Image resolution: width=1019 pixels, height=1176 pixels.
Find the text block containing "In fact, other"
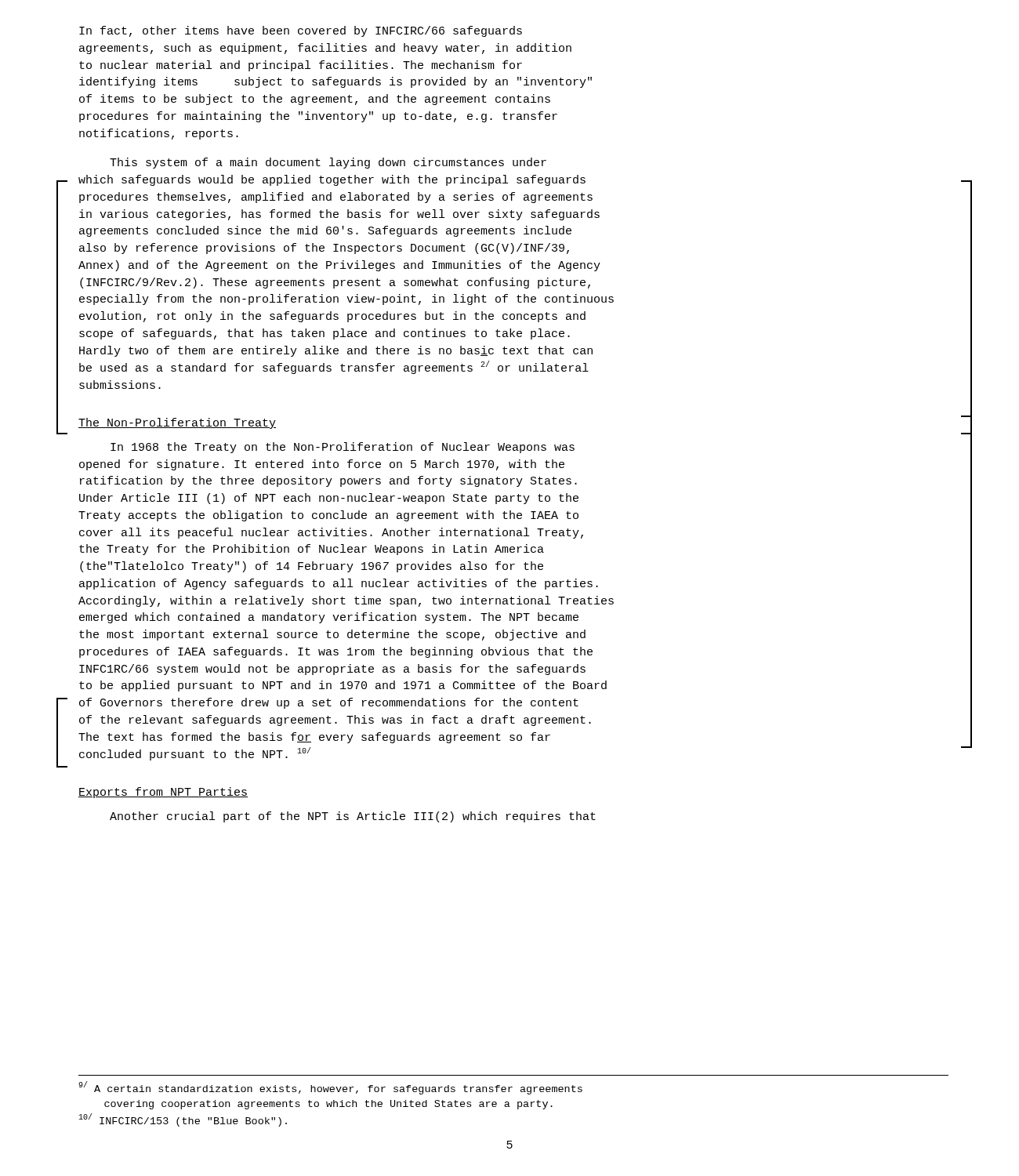(x=336, y=83)
